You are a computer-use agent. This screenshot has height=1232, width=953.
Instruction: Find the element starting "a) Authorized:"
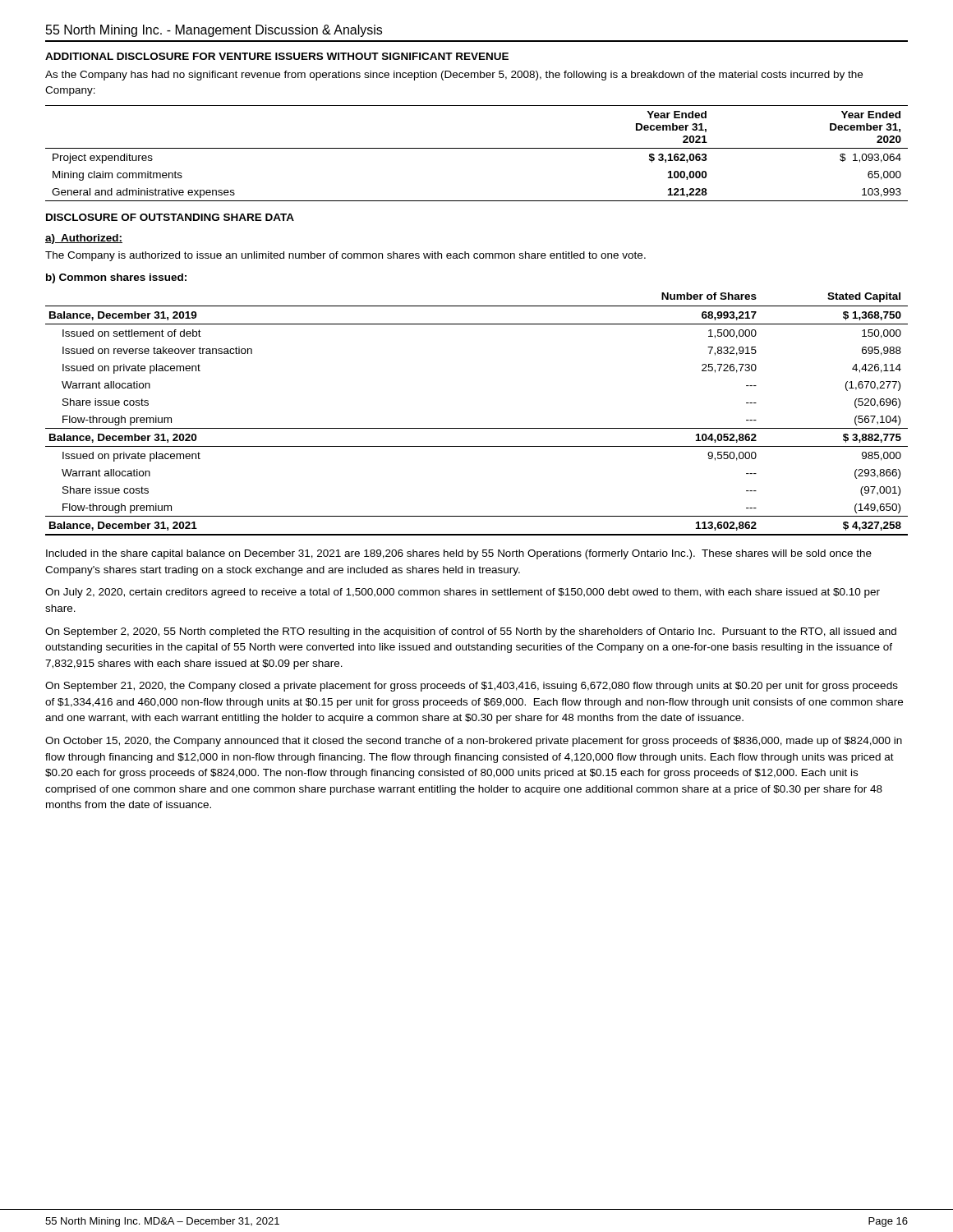(84, 238)
